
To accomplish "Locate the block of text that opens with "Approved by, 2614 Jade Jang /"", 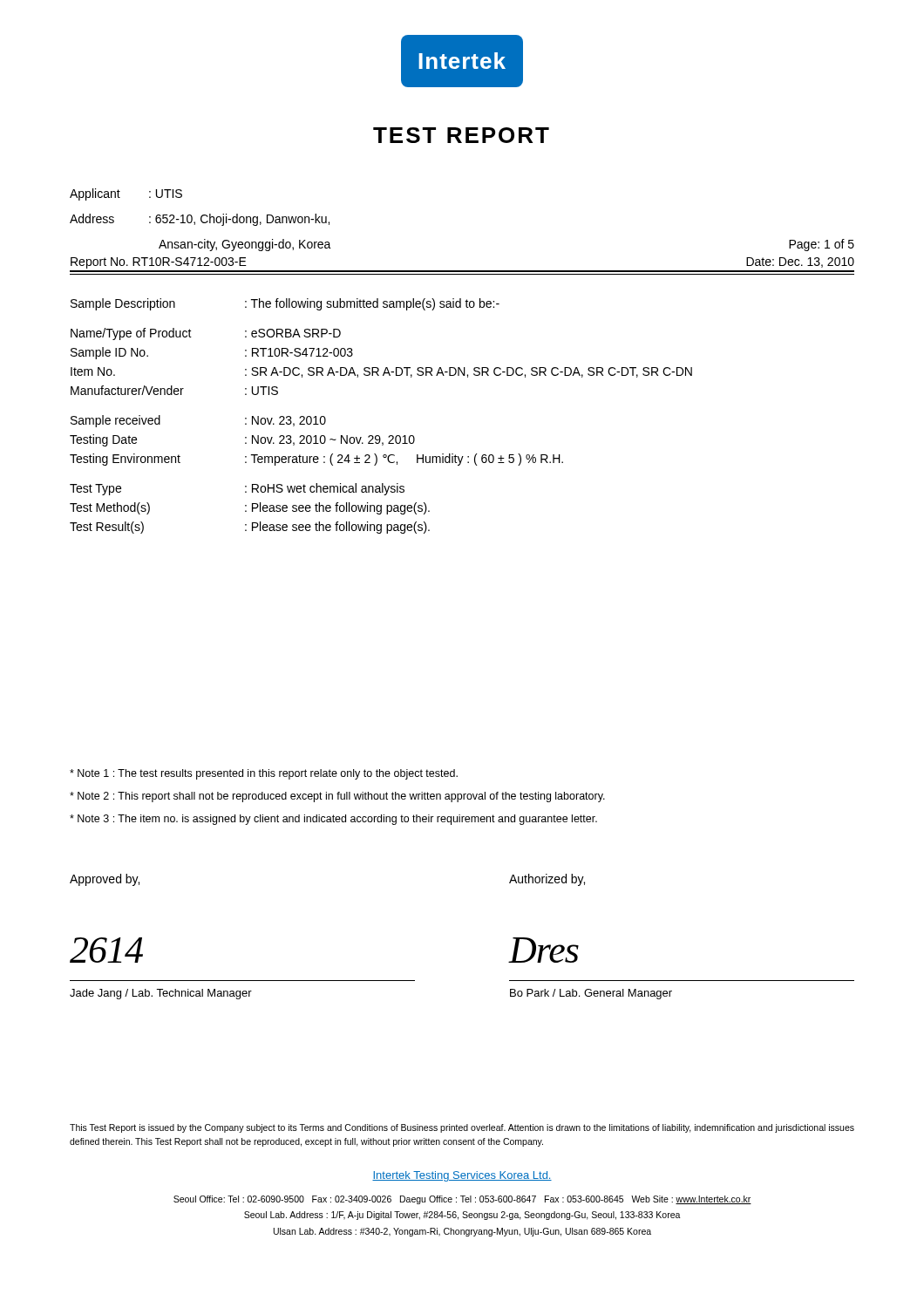I will tap(105, 880).
